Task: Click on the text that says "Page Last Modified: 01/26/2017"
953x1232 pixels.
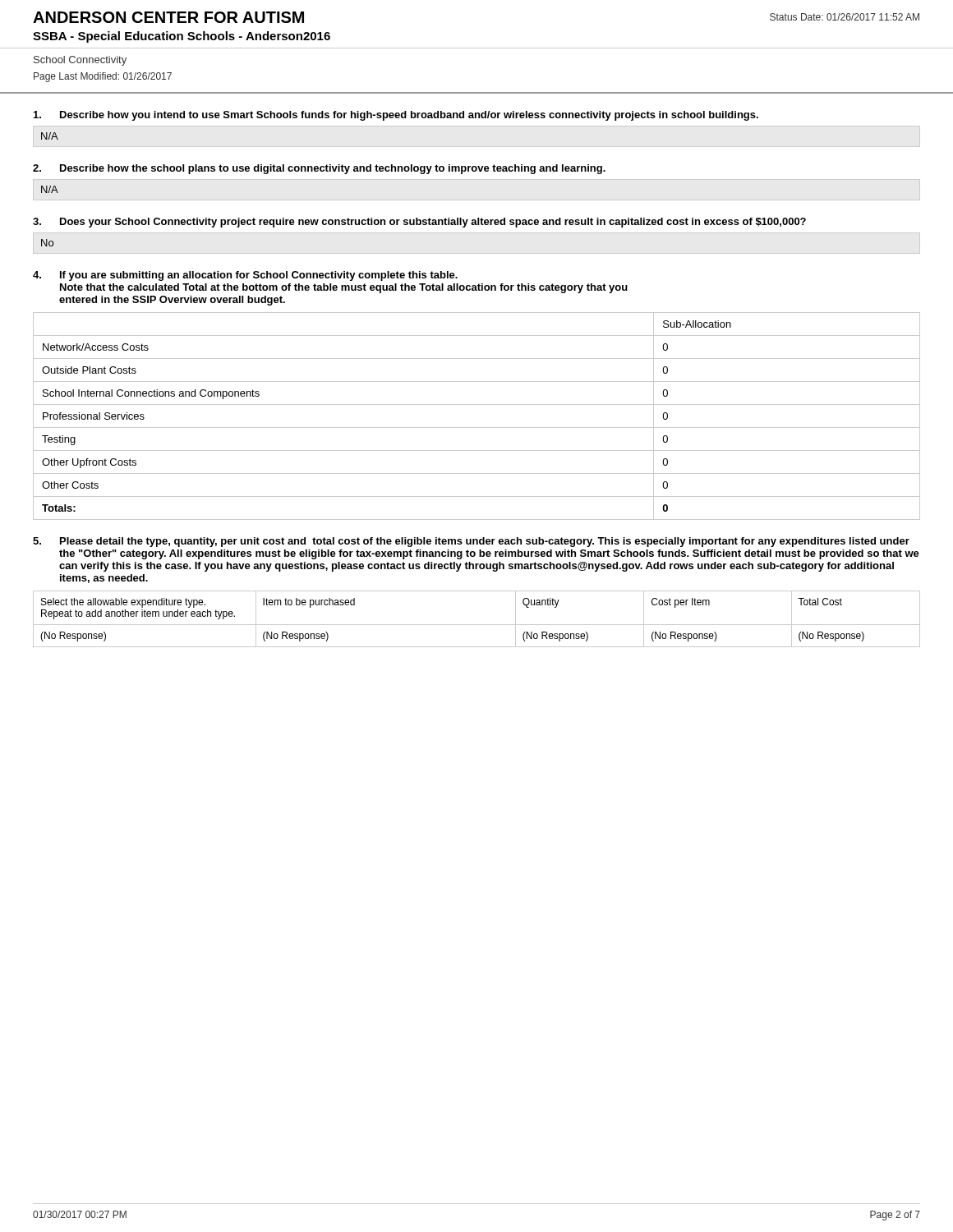Action: [102, 76]
